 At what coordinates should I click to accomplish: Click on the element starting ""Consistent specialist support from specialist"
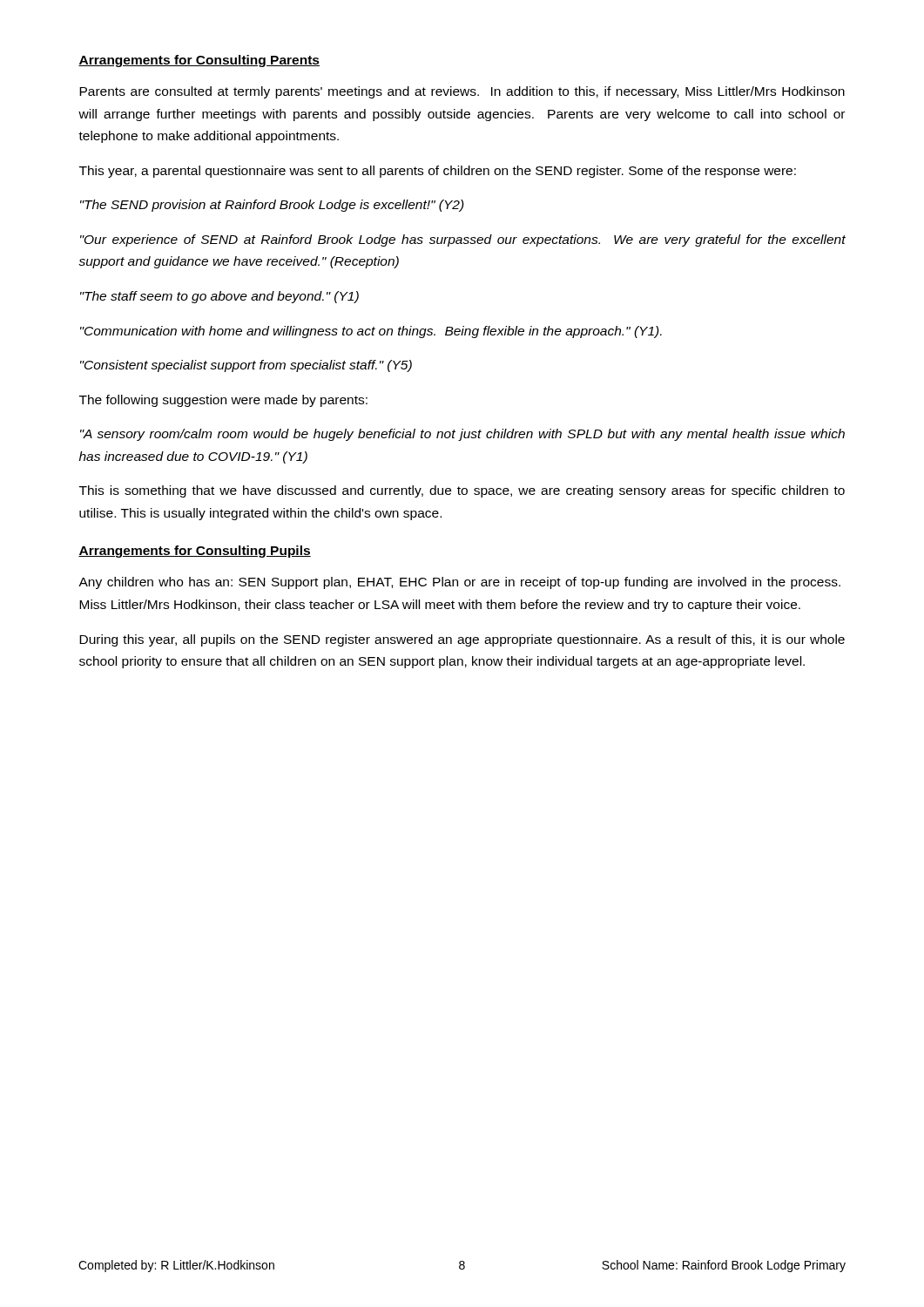(246, 365)
